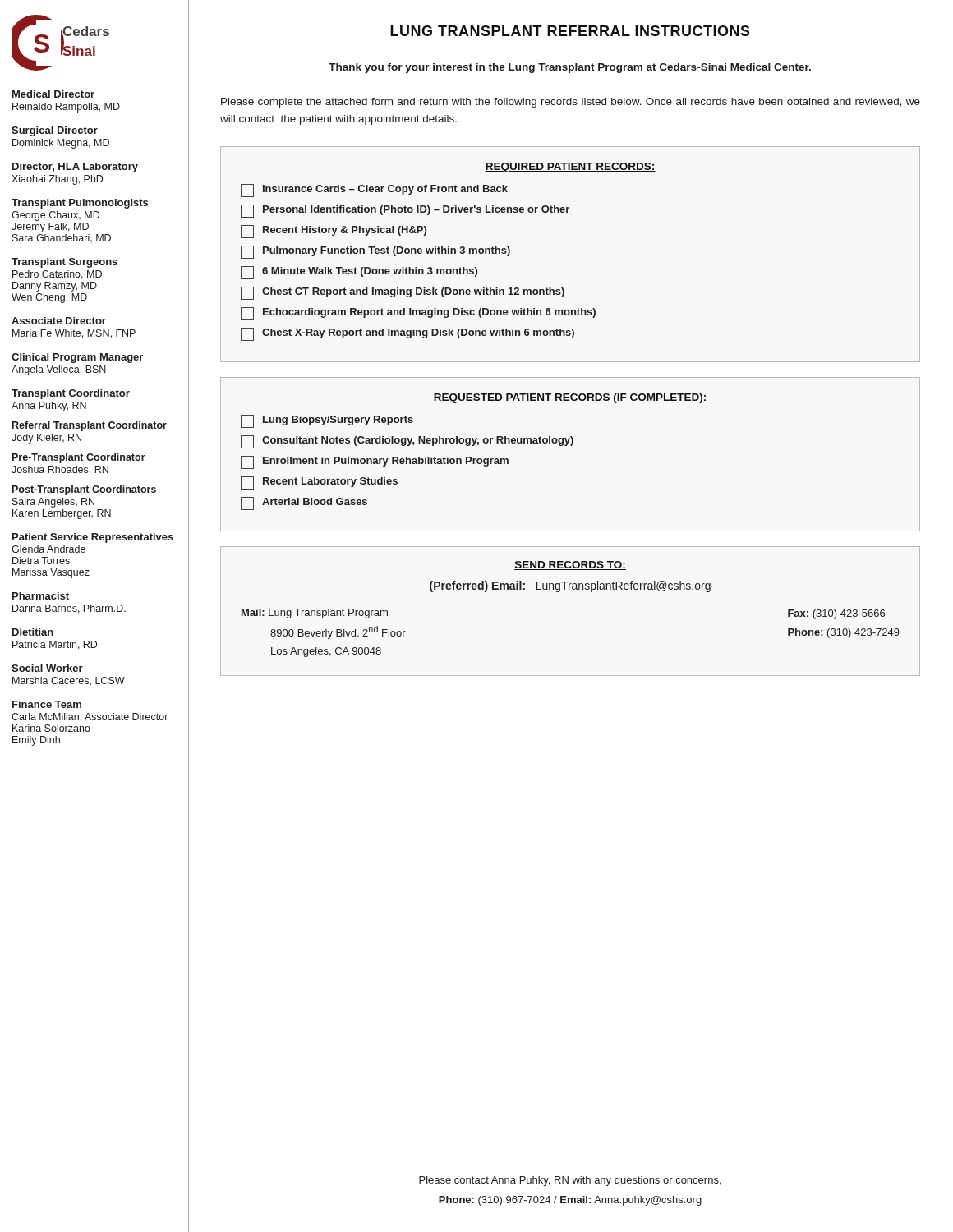Find the list item with the text "Arterial Blood Gases"

pos(304,503)
